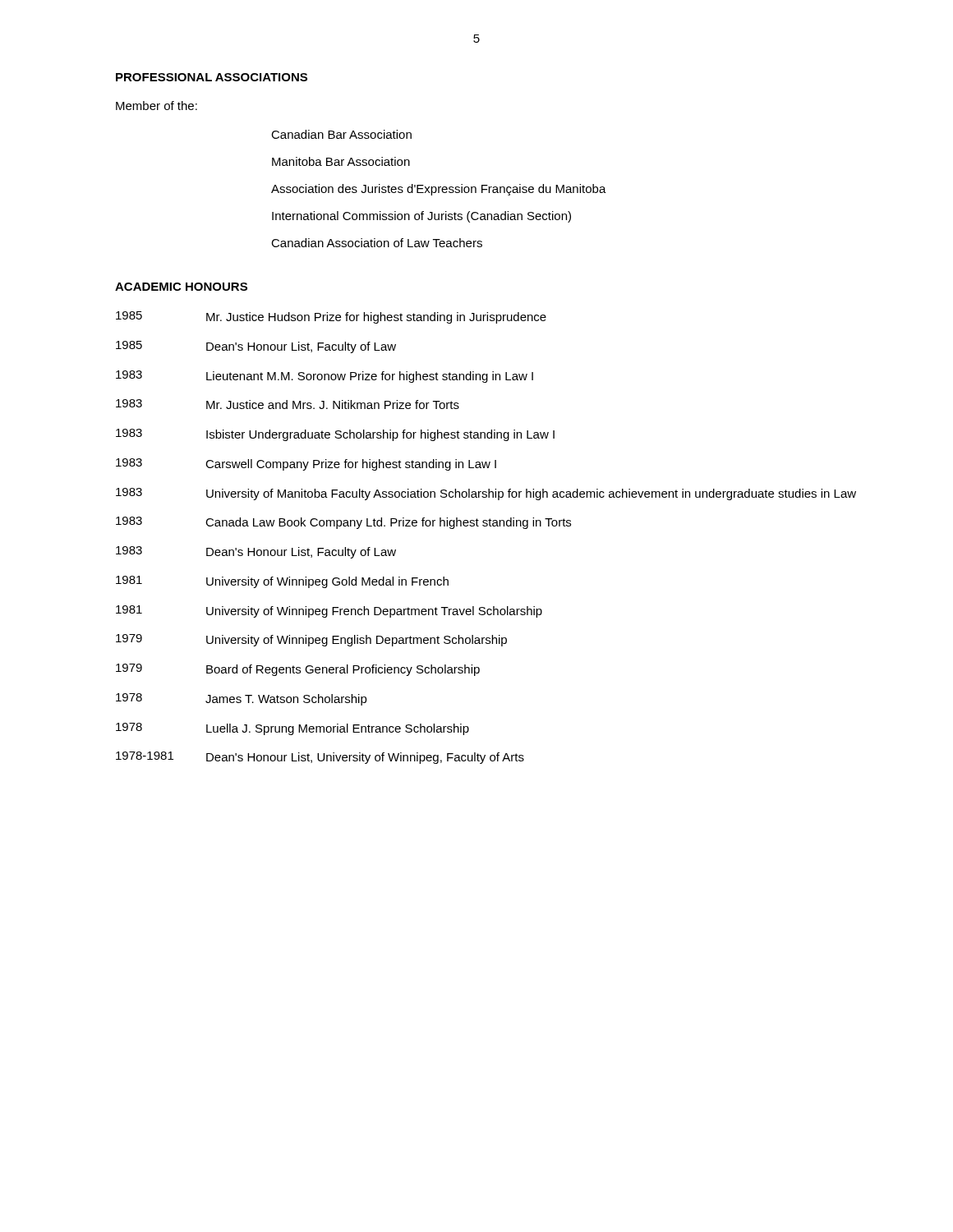Screen dimensions: 1232x953
Task: Locate the region starting "1978-1981 Dean's Honour List, University of Winnipeg,"
Action: [x=493, y=757]
